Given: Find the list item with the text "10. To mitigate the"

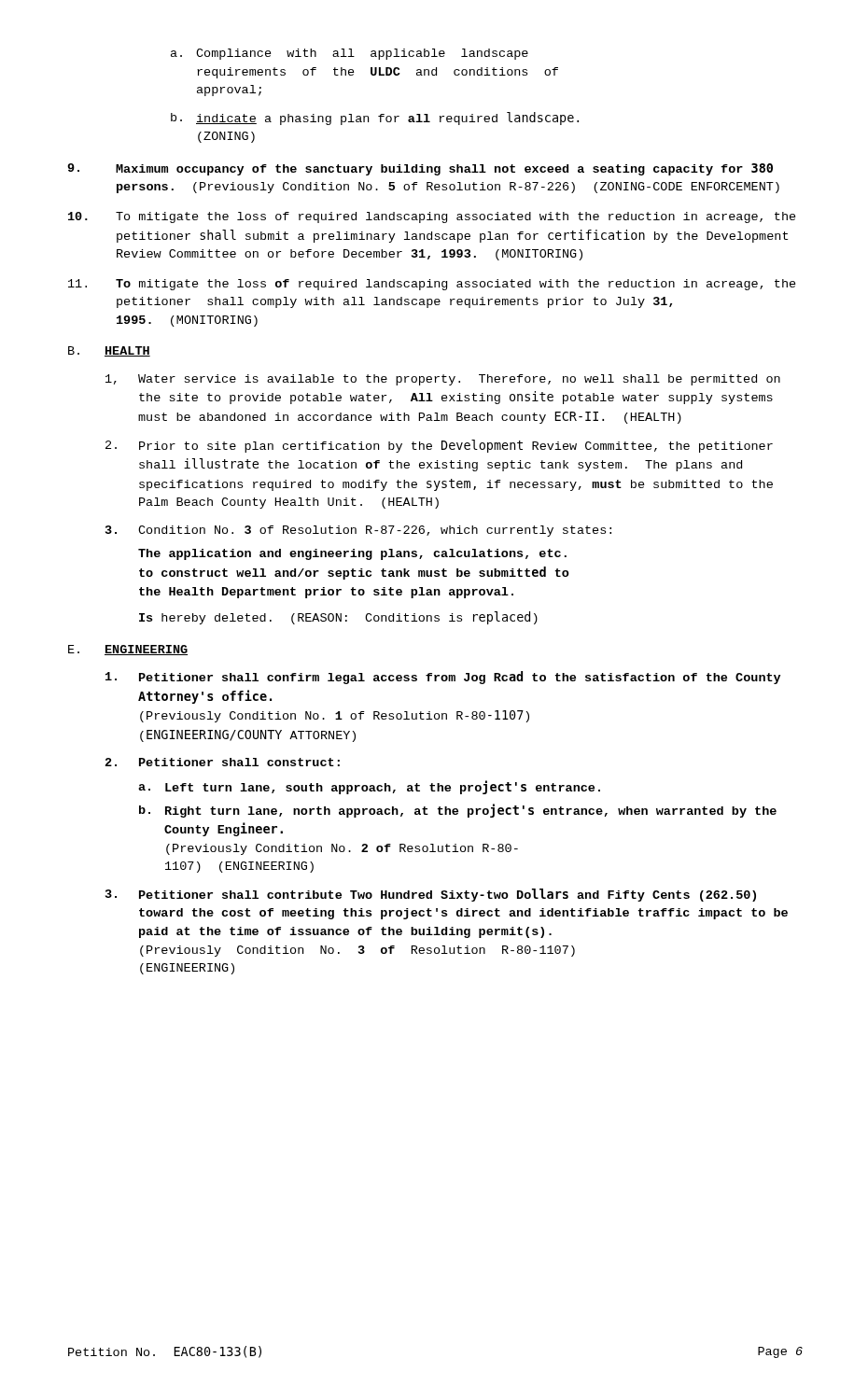Looking at the screenshot, I should [x=435, y=236].
